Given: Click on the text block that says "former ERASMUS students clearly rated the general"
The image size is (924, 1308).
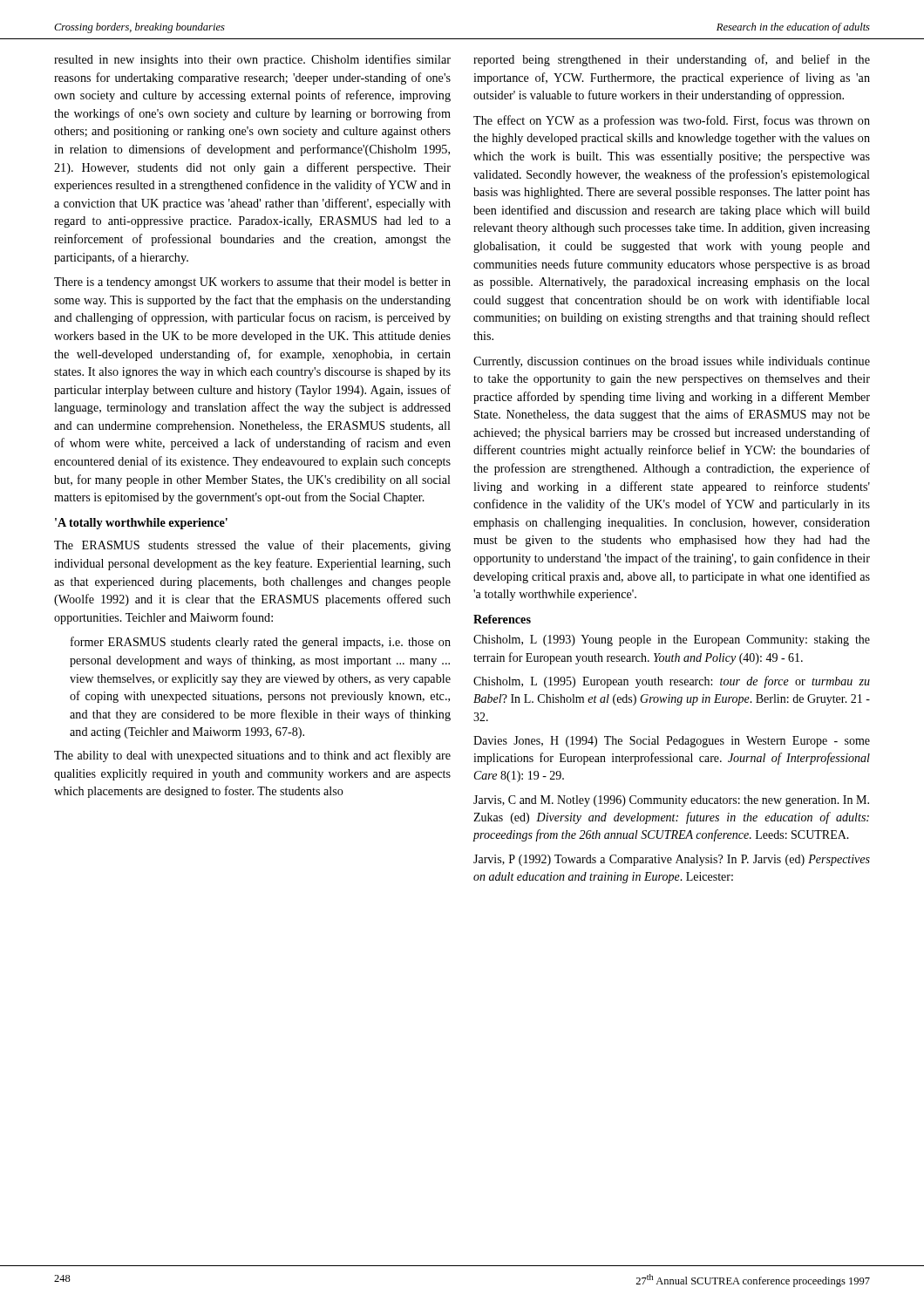Looking at the screenshot, I should pos(252,687).
